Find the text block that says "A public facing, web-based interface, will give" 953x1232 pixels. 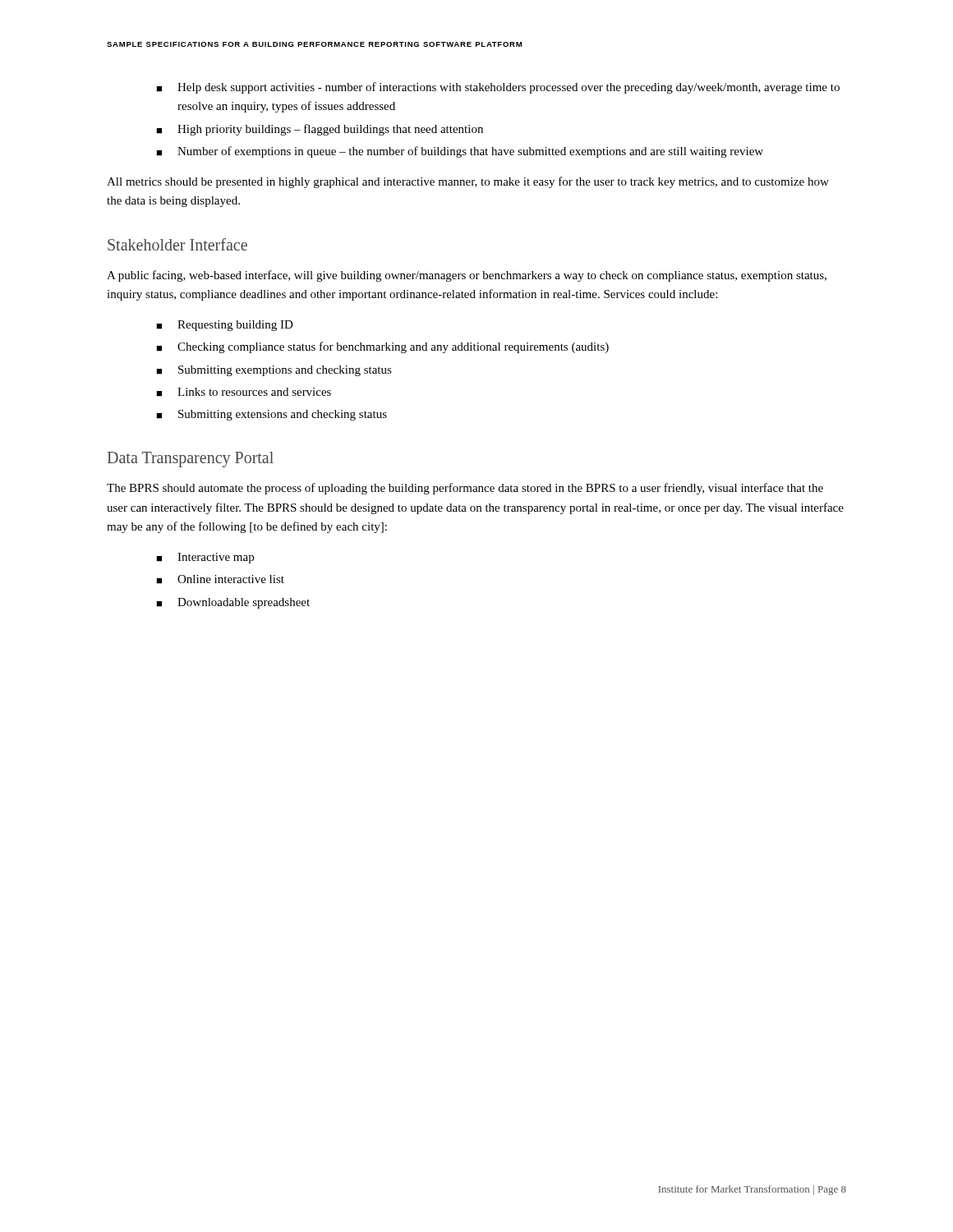(467, 284)
